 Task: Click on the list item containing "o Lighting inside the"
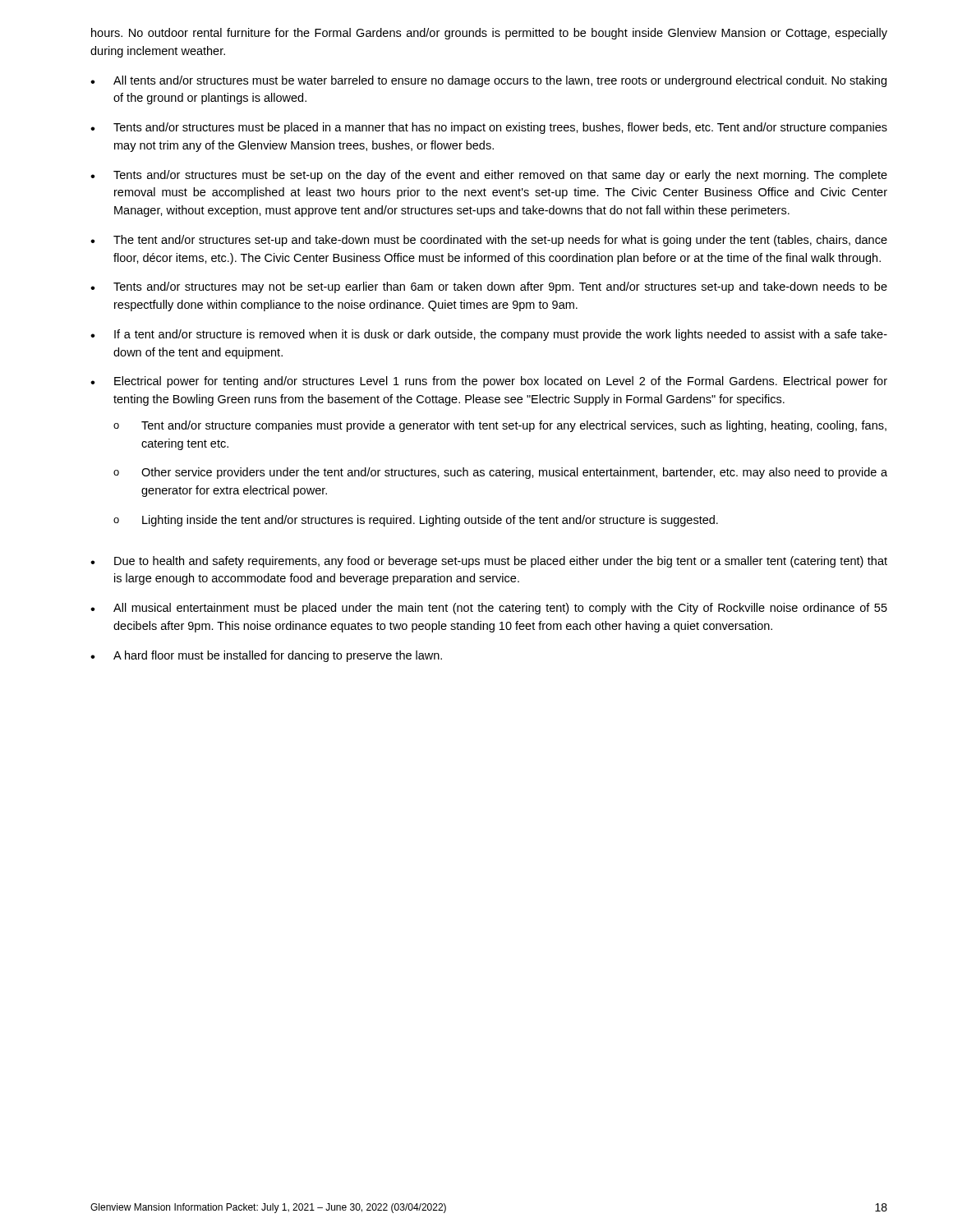pos(500,520)
